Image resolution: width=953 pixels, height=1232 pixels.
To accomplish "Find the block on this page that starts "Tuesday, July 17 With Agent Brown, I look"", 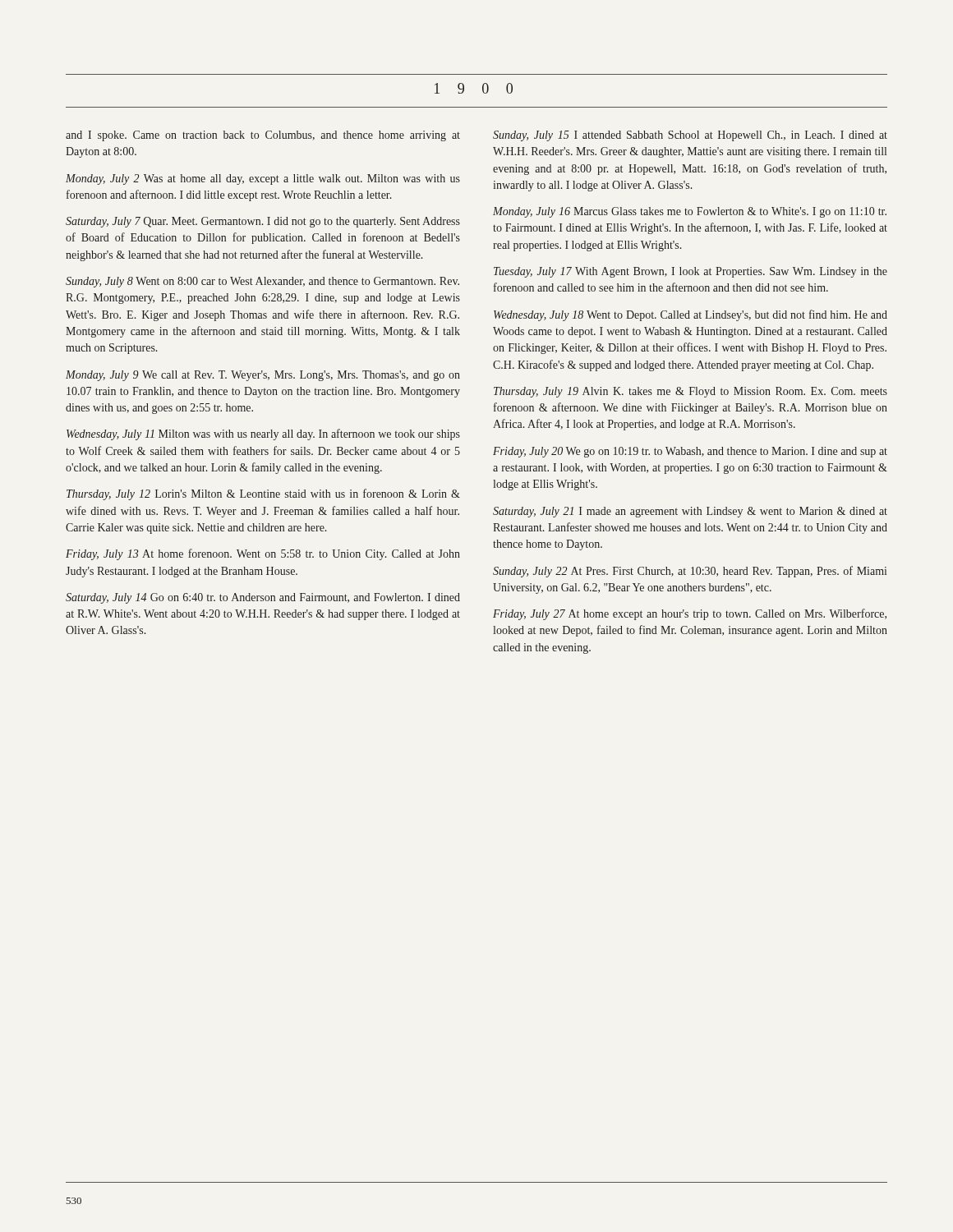I will pos(690,280).
